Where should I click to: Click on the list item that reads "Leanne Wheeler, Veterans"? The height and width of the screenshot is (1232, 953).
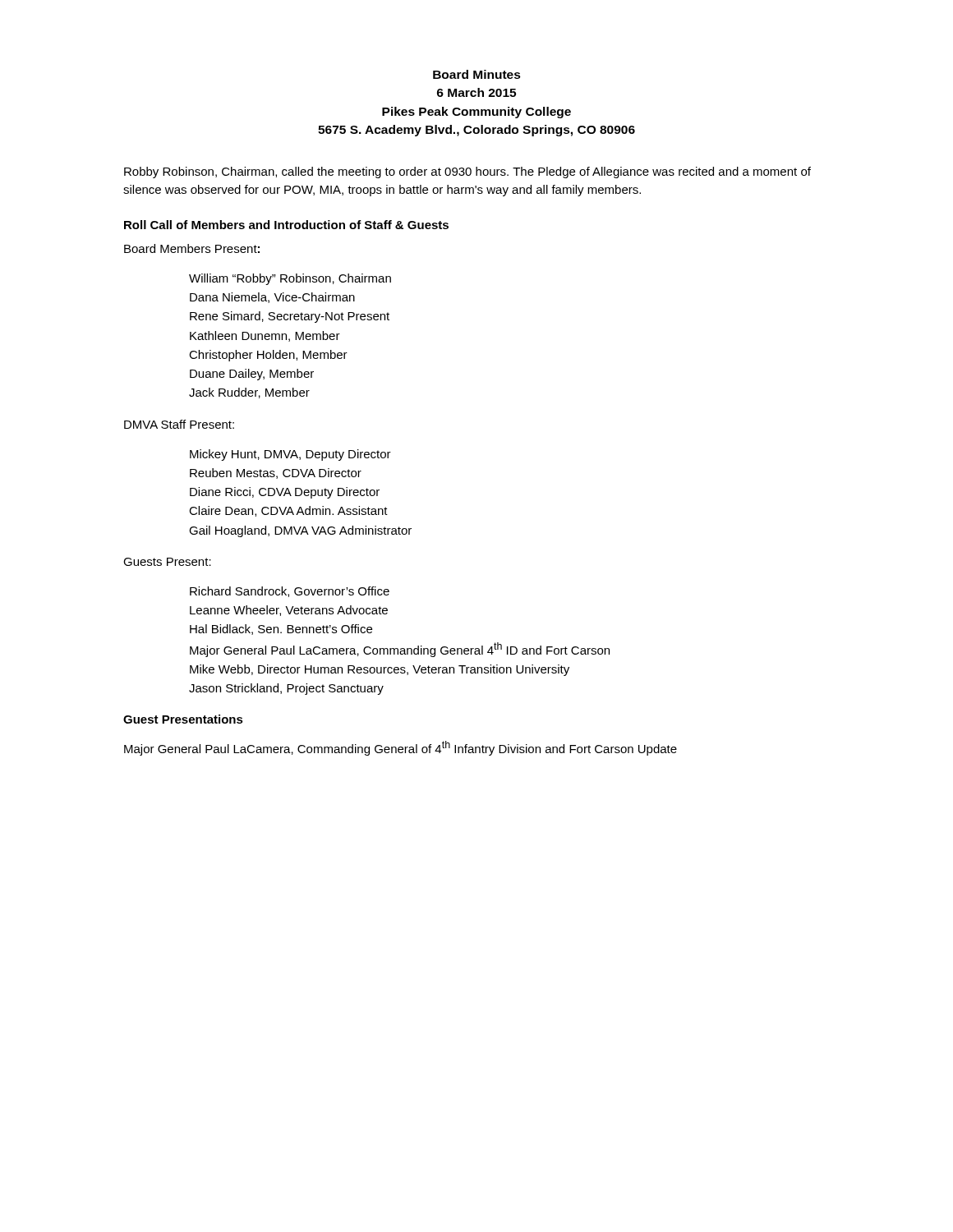(289, 611)
